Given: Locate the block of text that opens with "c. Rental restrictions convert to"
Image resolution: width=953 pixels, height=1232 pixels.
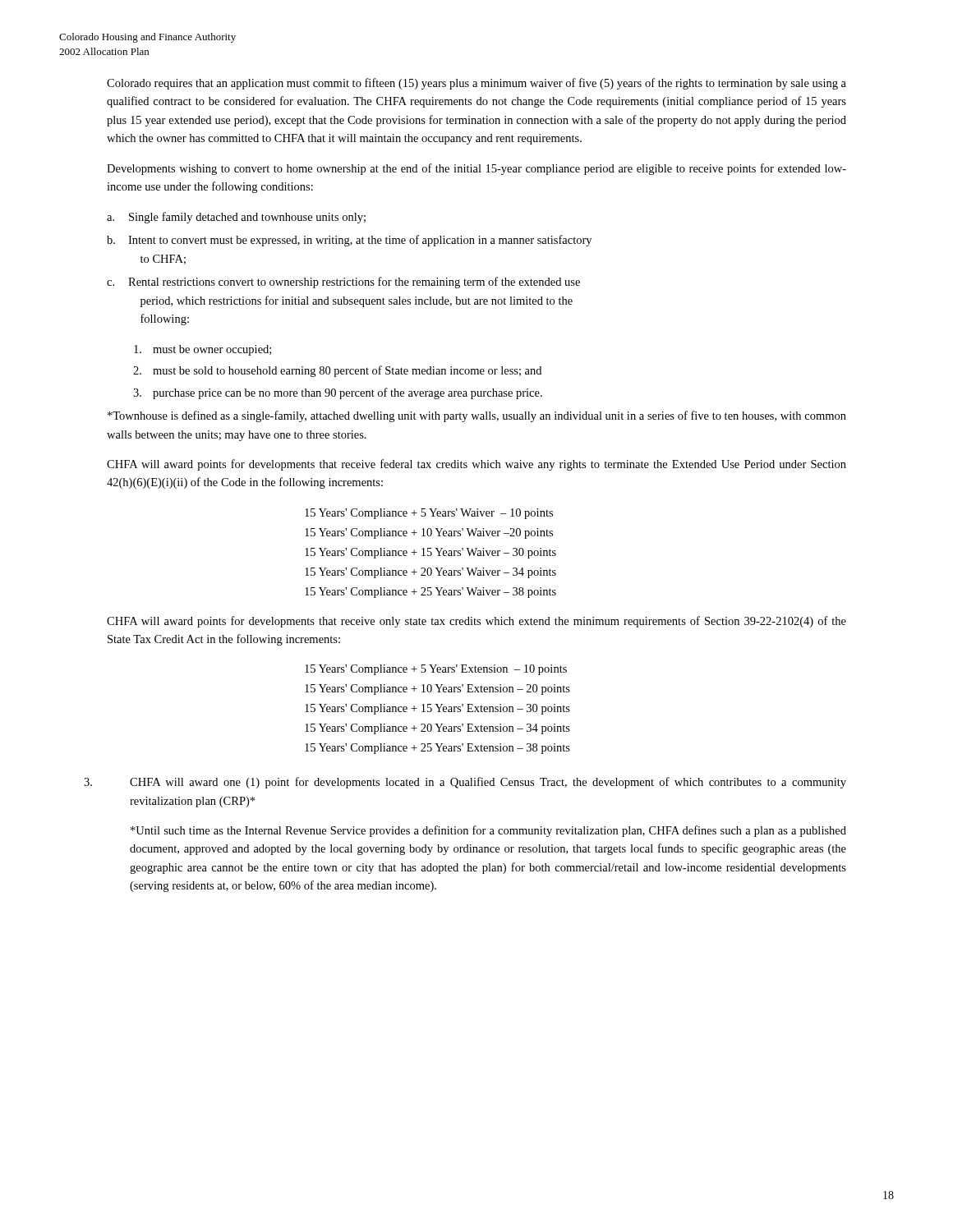Looking at the screenshot, I should pos(344,301).
